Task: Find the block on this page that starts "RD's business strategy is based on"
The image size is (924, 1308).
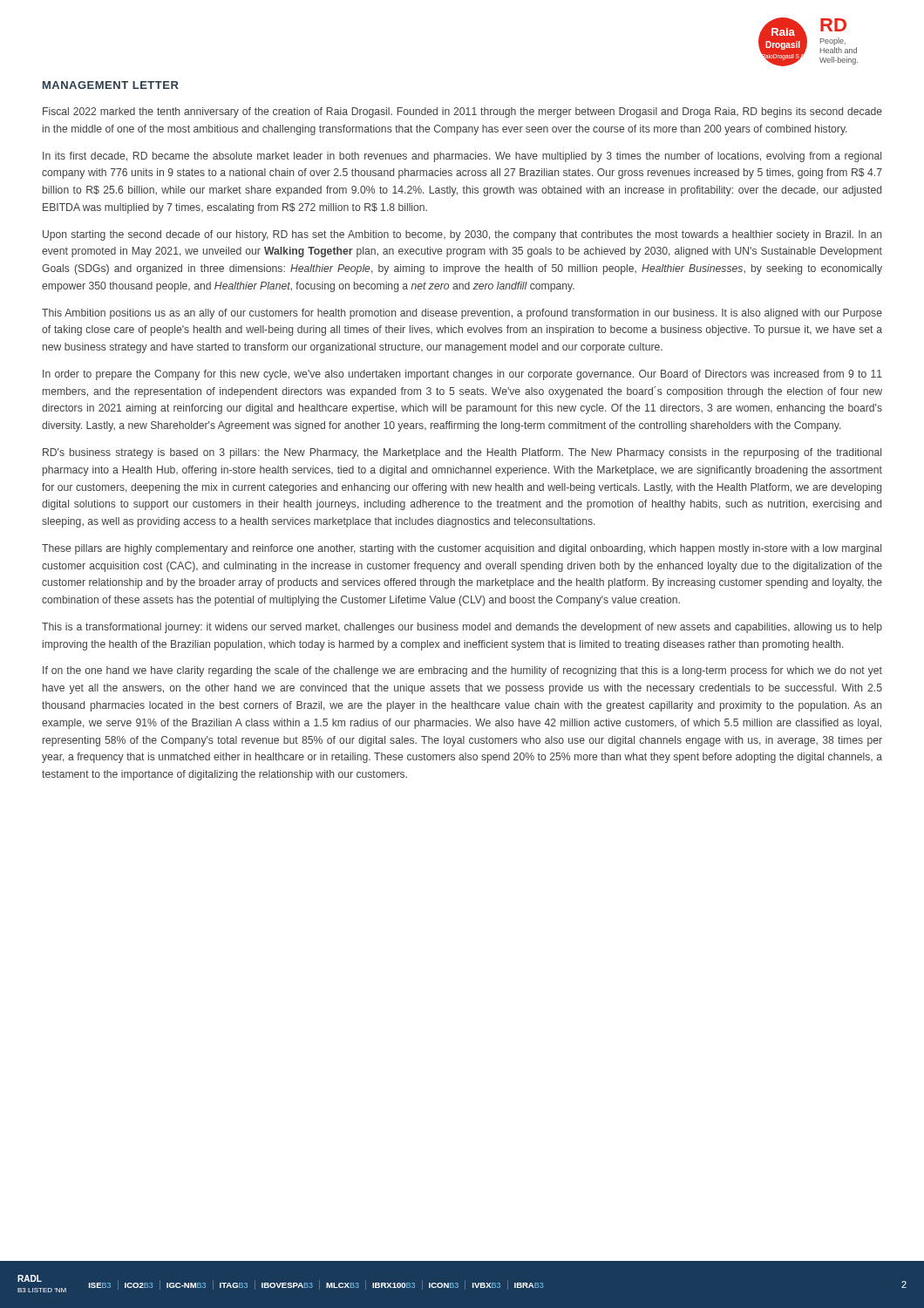Action: coord(462,487)
